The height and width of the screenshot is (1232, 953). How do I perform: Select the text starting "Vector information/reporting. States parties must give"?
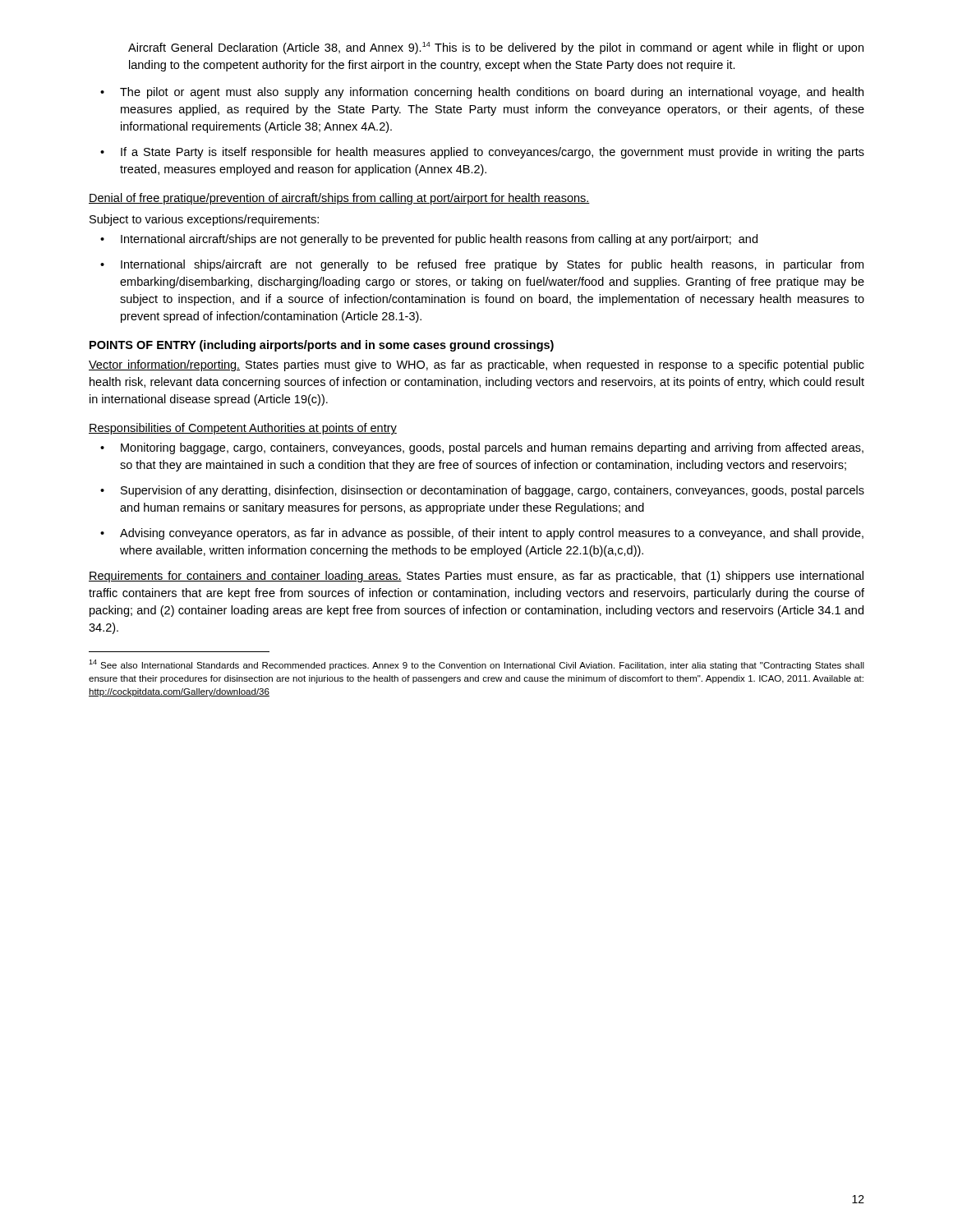(x=476, y=382)
